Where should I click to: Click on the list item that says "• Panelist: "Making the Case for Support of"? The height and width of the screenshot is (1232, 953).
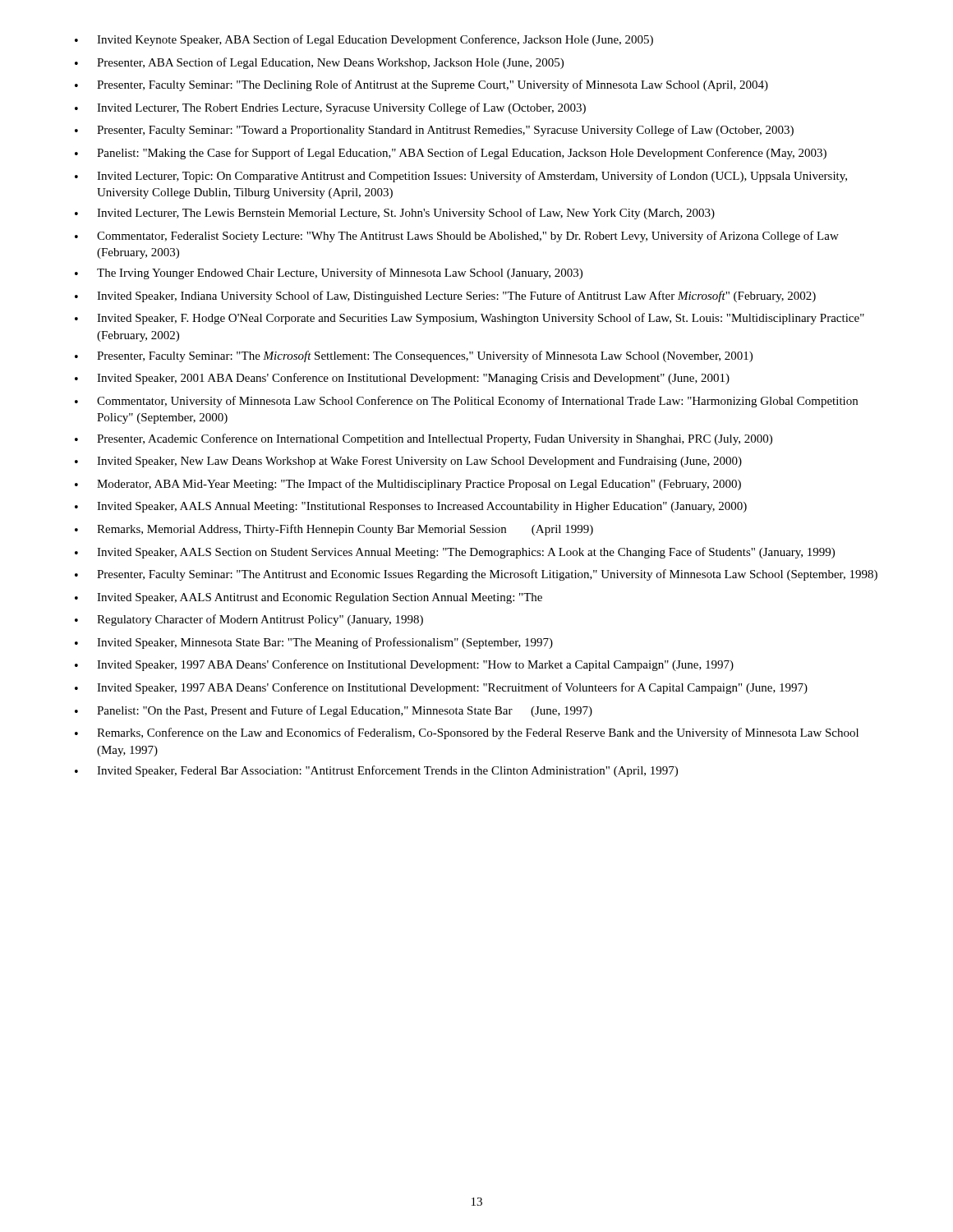point(481,154)
